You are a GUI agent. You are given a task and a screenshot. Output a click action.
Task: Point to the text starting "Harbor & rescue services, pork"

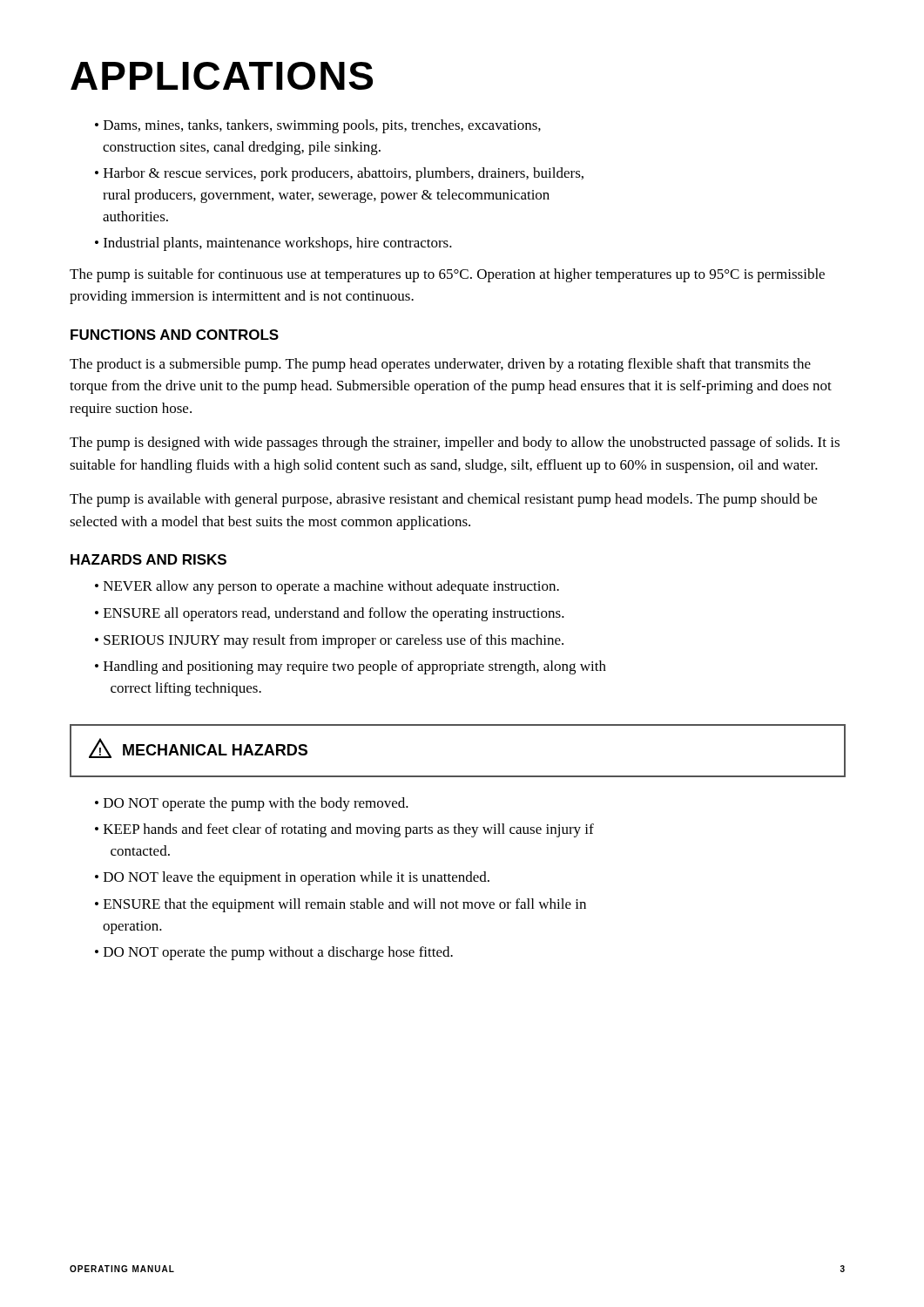[466, 195]
